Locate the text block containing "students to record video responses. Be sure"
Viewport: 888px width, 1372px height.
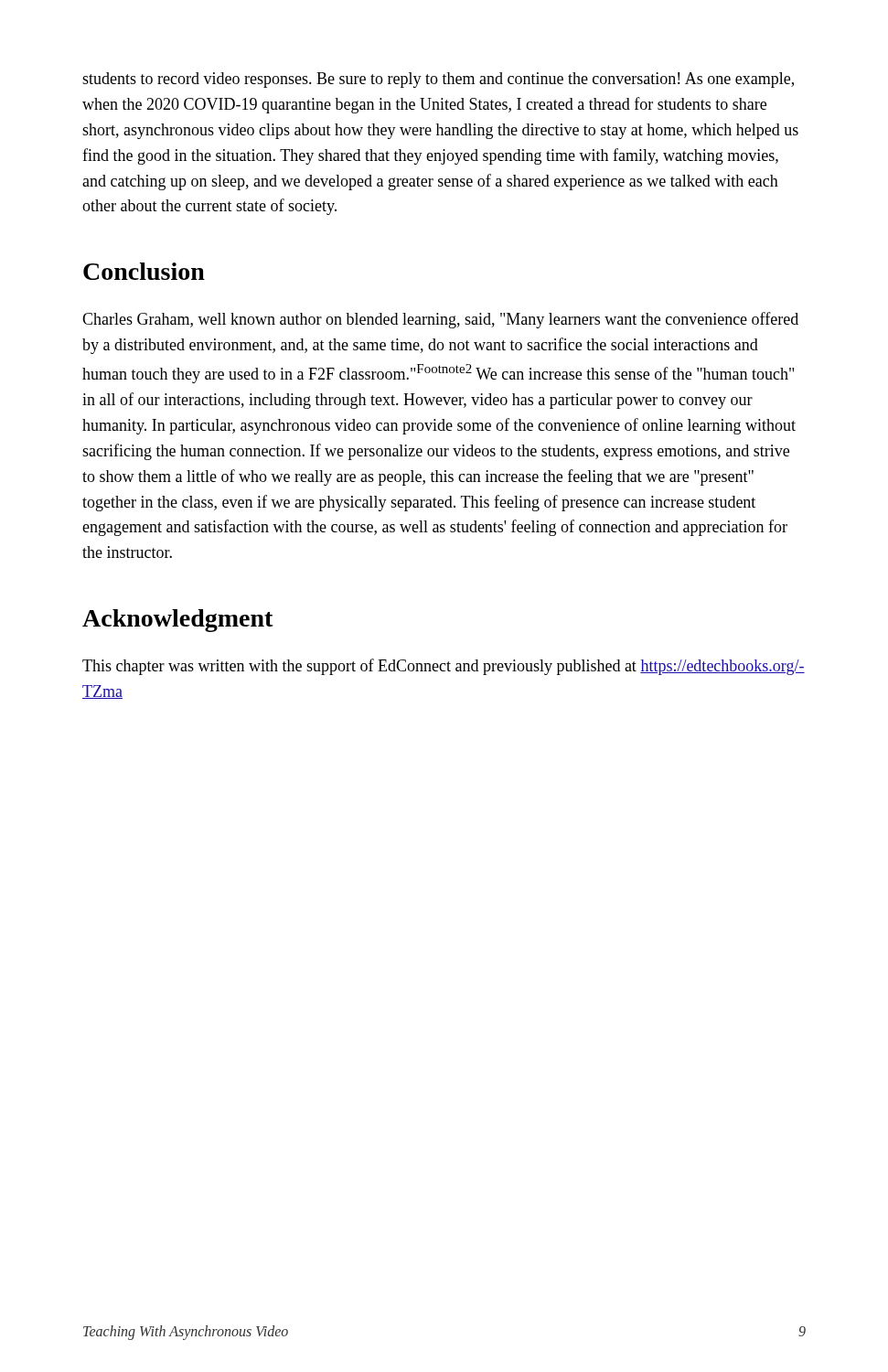pyautogui.click(x=444, y=143)
